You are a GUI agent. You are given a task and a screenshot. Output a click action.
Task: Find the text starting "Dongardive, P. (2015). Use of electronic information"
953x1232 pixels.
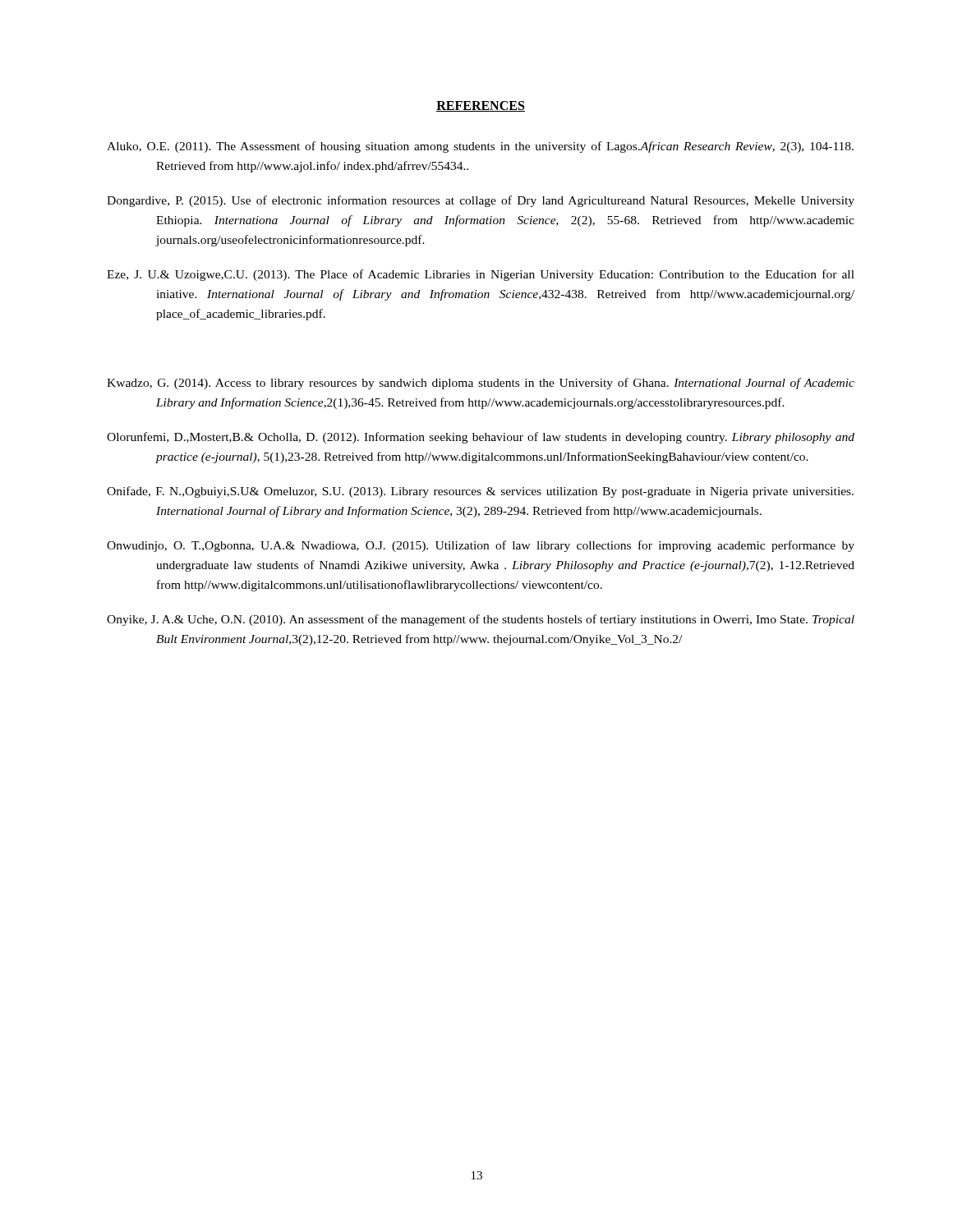481,220
